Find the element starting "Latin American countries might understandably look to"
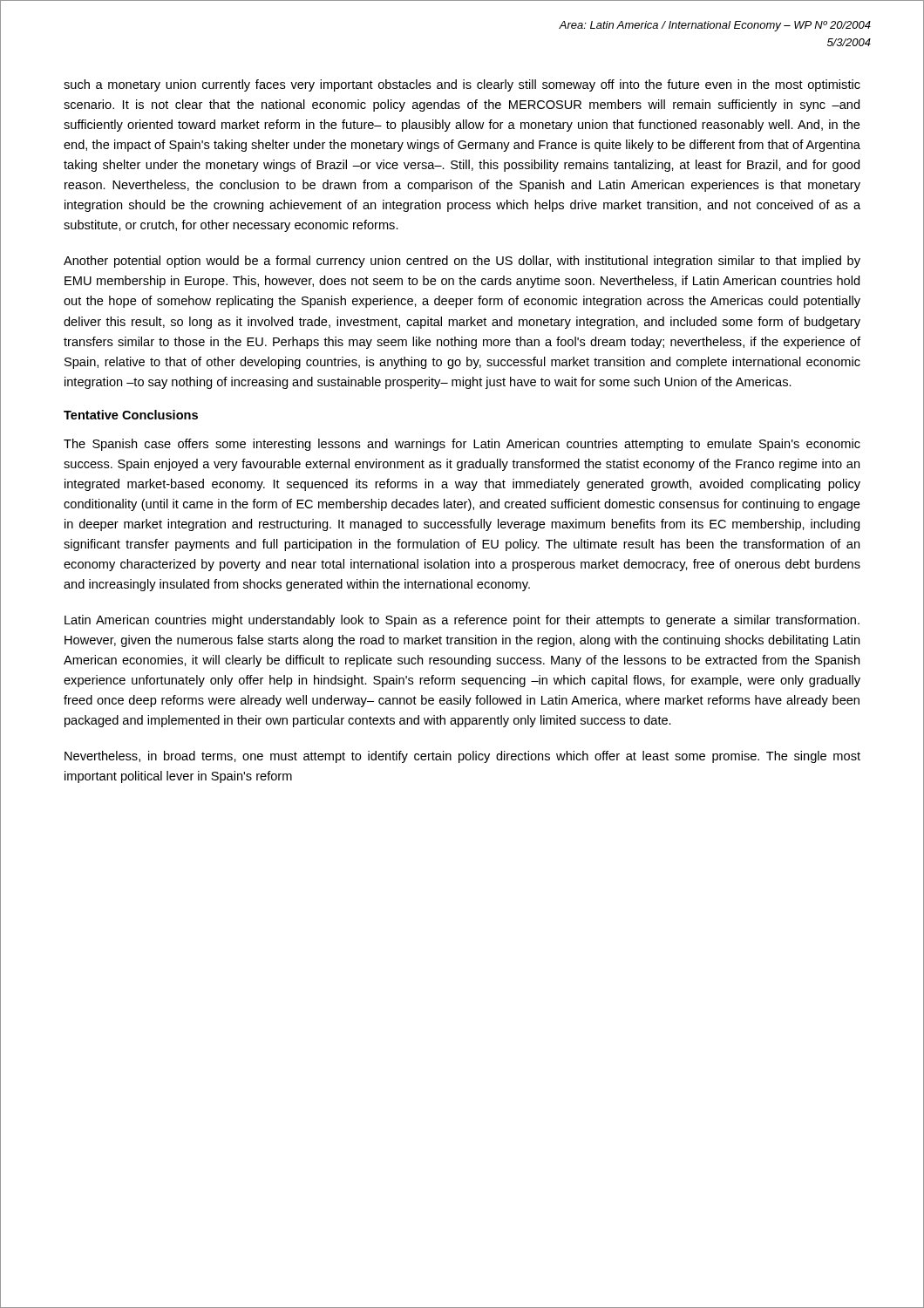 [462, 670]
